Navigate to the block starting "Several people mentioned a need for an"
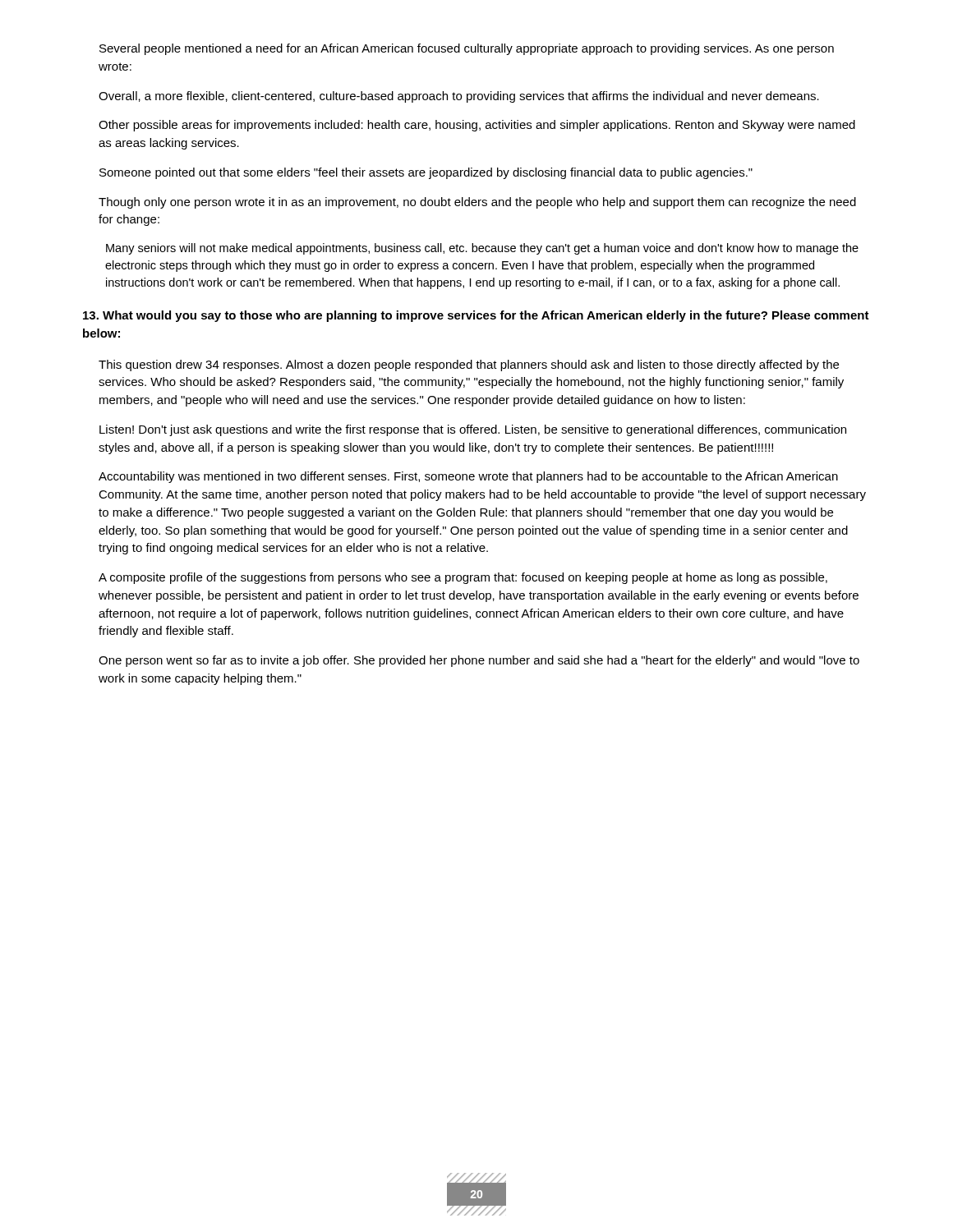Image resolution: width=953 pixels, height=1232 pixels. click(x=466, y=57)
